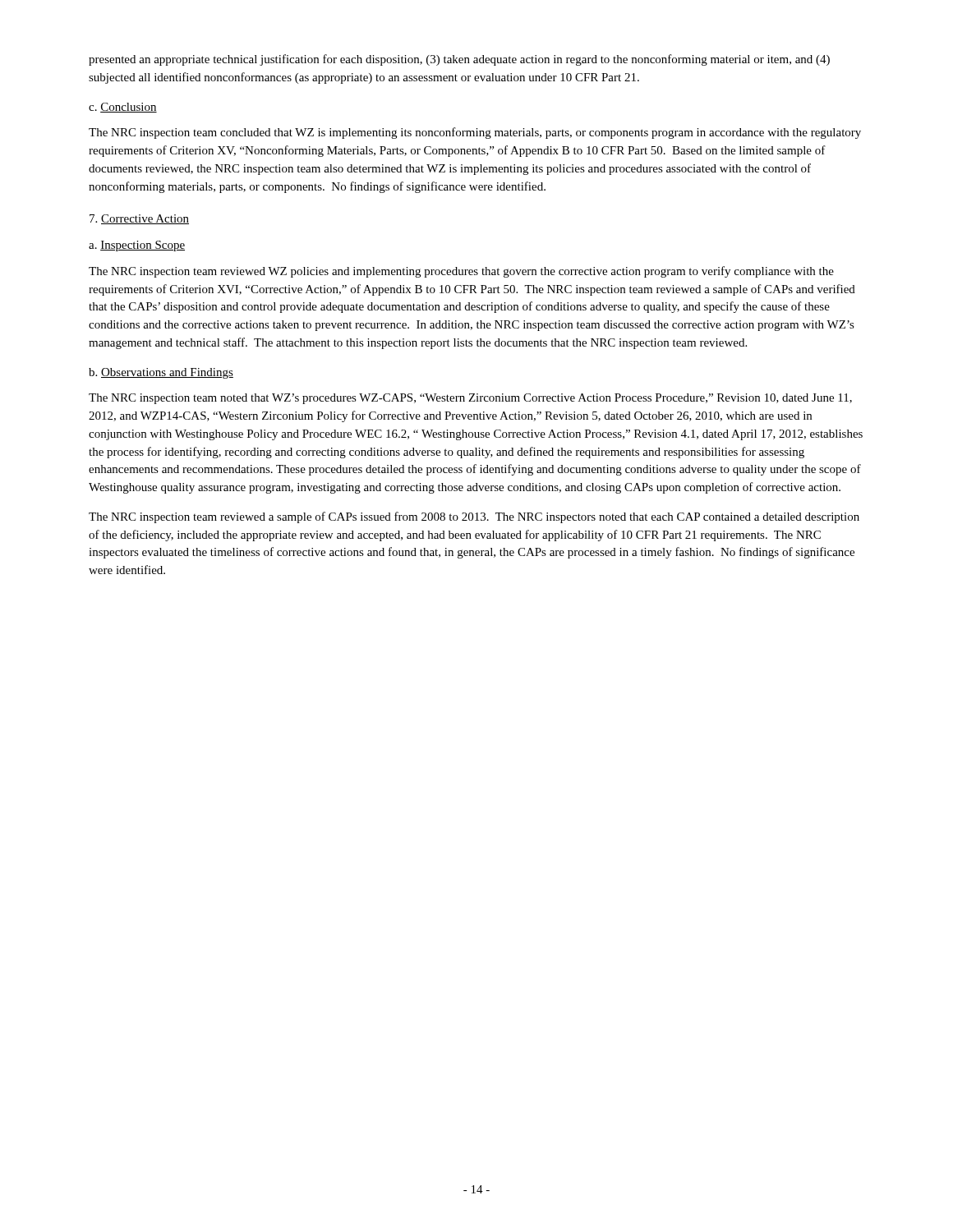953x1232 pixels.
Task: Navigate to the passage starting "The NRC inspection team noted that"
Action: (x=476, y=442)
